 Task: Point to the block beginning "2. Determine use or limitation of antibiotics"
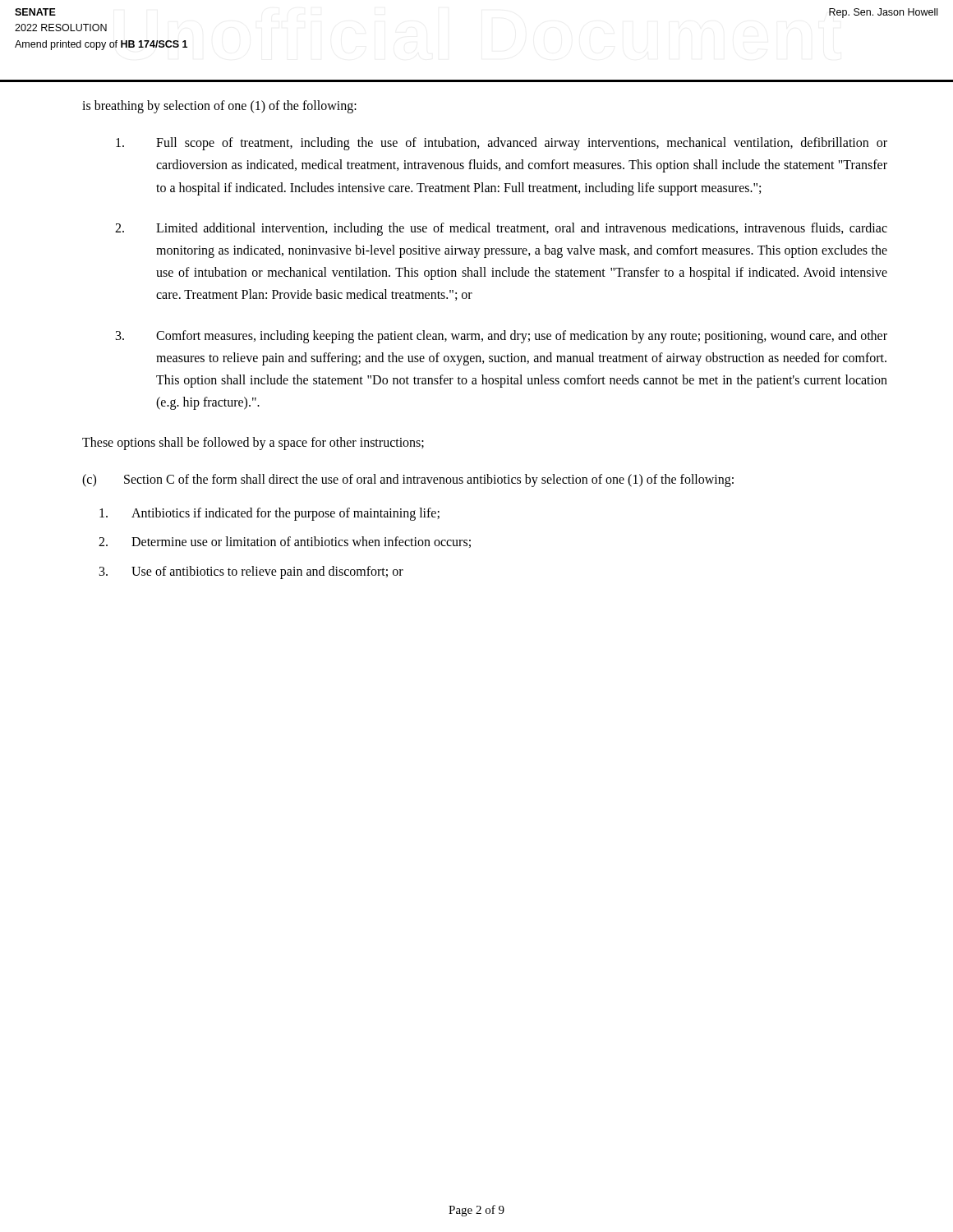285,542
